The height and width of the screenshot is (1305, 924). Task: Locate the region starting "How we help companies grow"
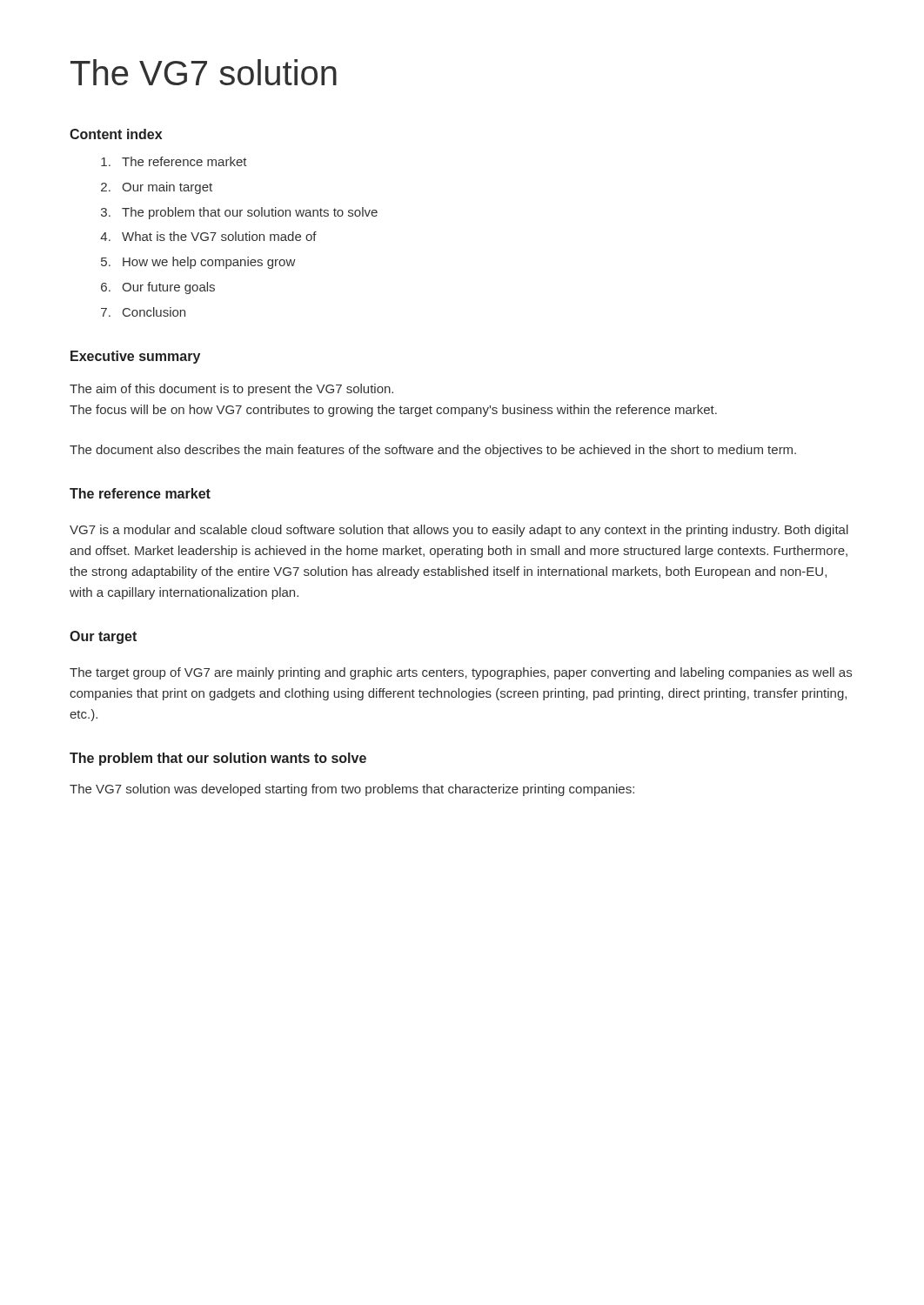pos(209,261)
